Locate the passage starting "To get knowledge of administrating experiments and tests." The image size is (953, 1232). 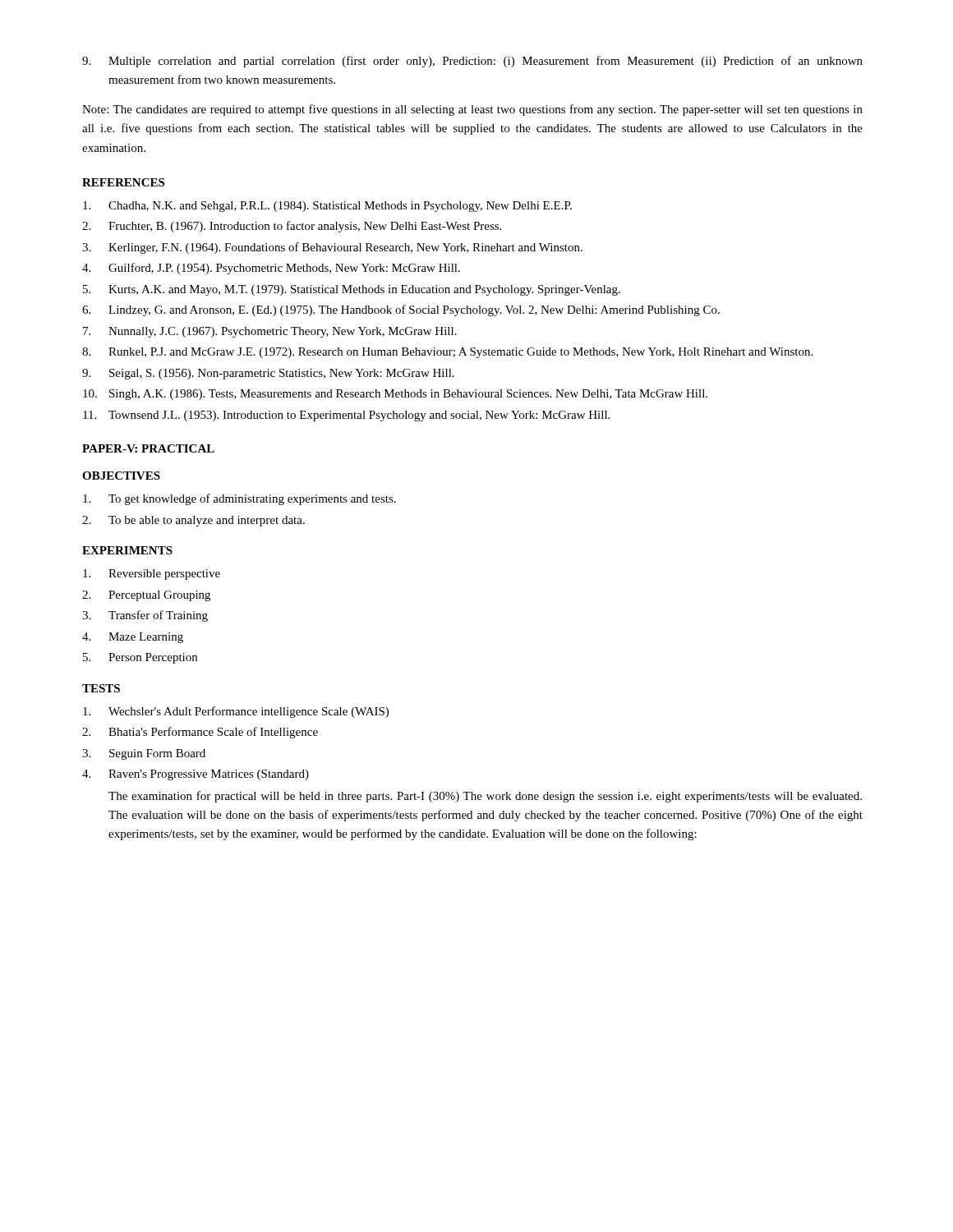click(x=239, y=499)
